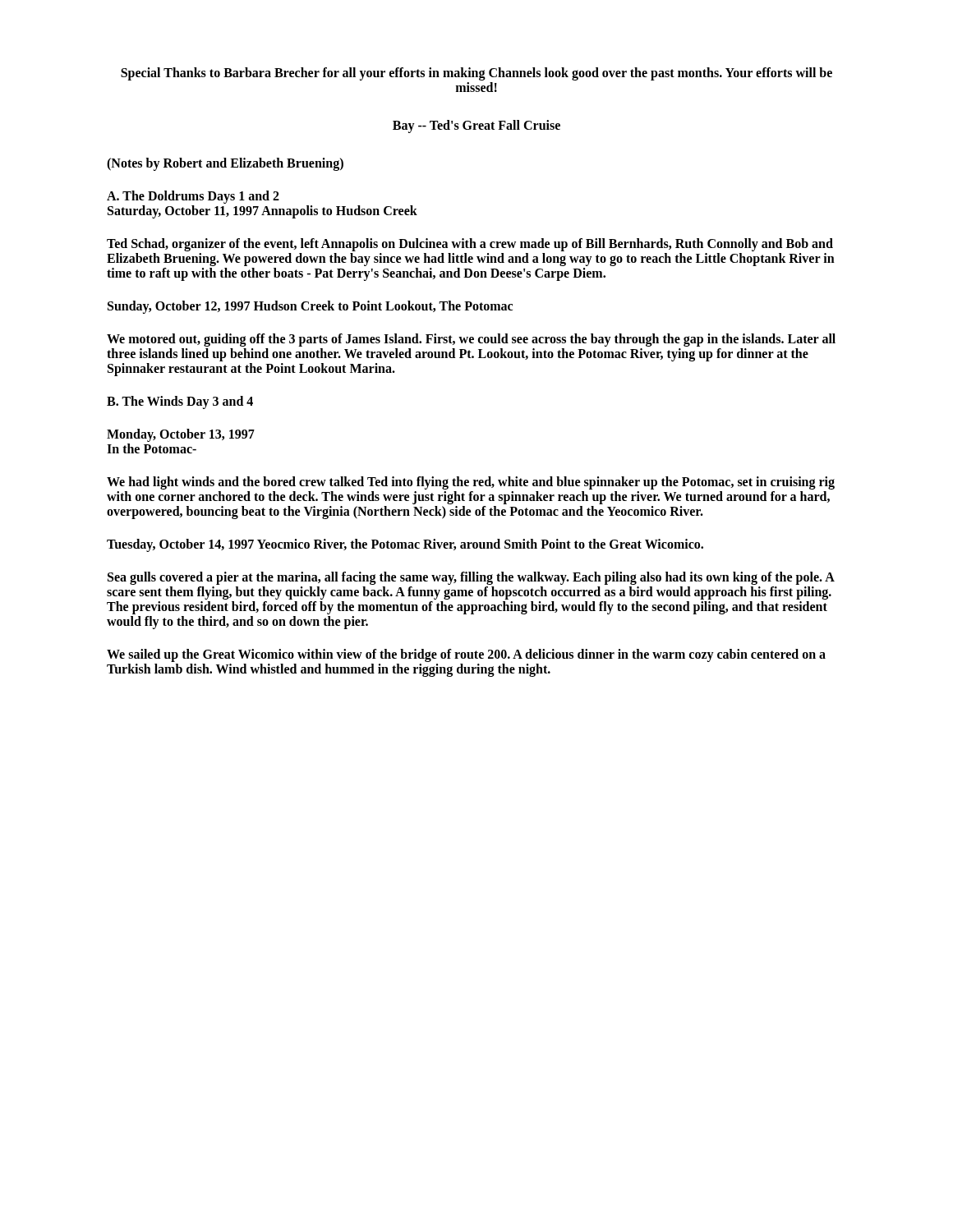Locate the element starting "Sunday, October 12,"

pyautogui.click(x=310, y=306)
